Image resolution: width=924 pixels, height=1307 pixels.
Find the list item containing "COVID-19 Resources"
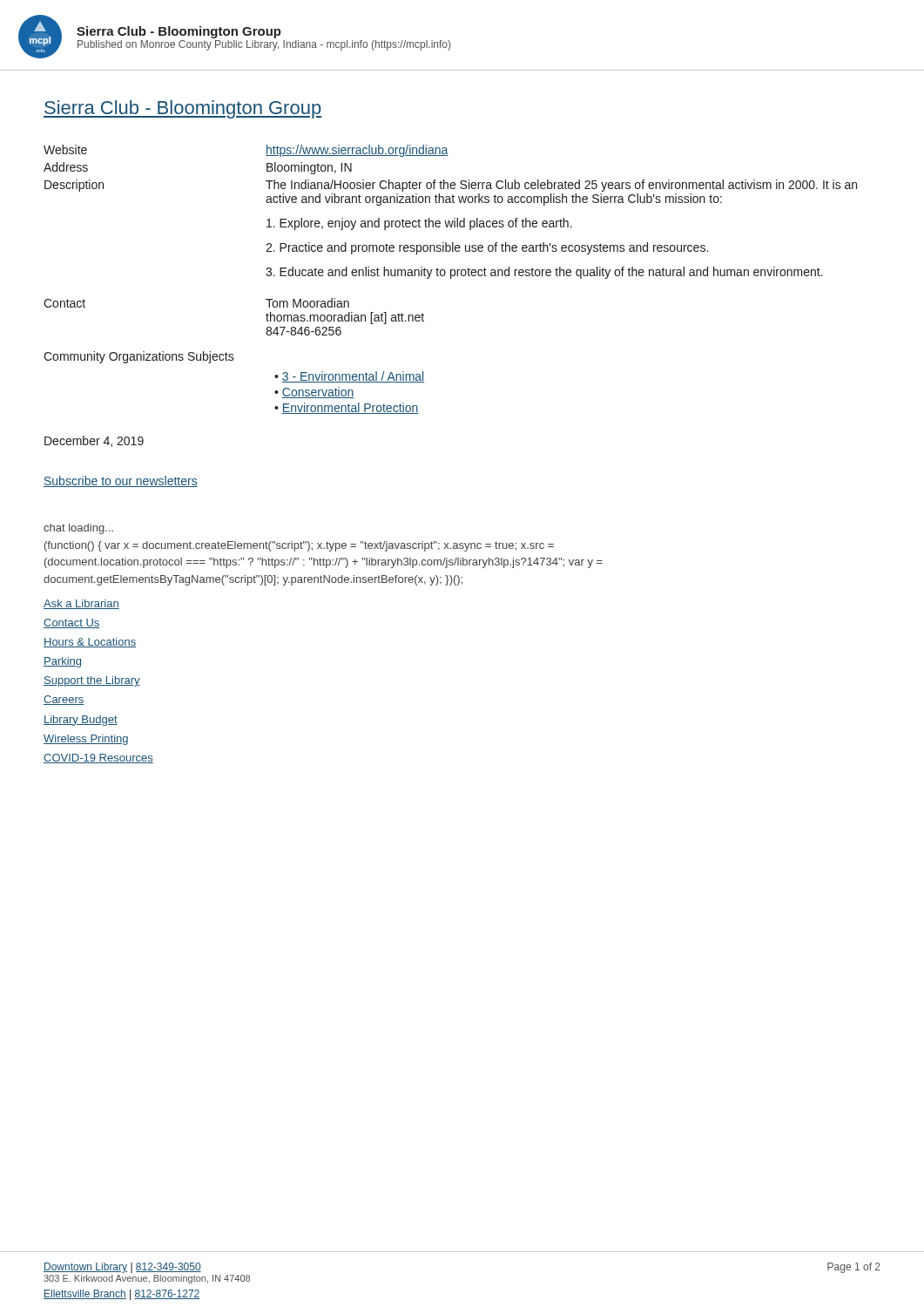click(98, 757)
